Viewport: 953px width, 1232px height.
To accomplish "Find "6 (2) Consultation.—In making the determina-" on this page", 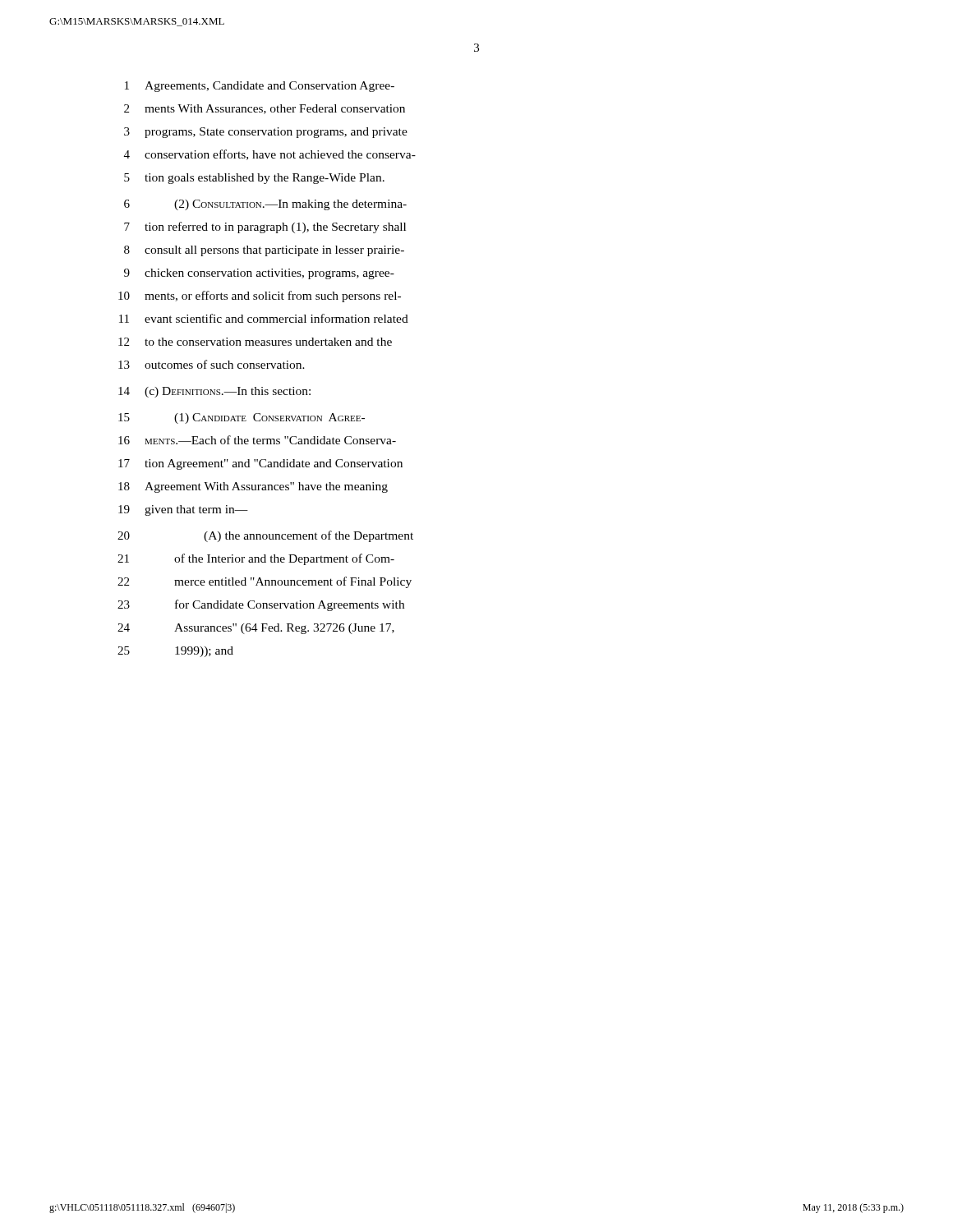I will click(265, 205).
